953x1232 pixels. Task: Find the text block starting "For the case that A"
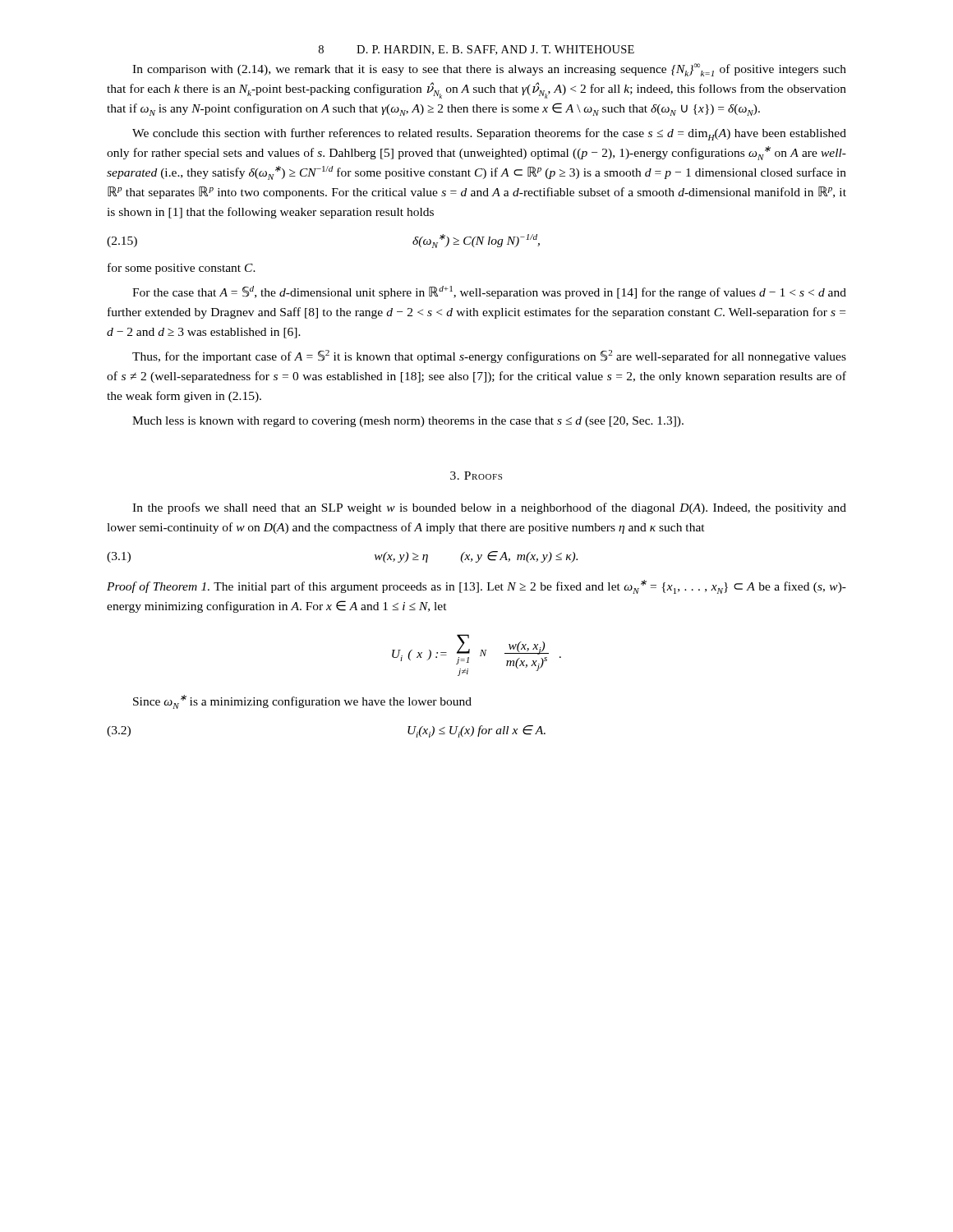coord(476,312)
